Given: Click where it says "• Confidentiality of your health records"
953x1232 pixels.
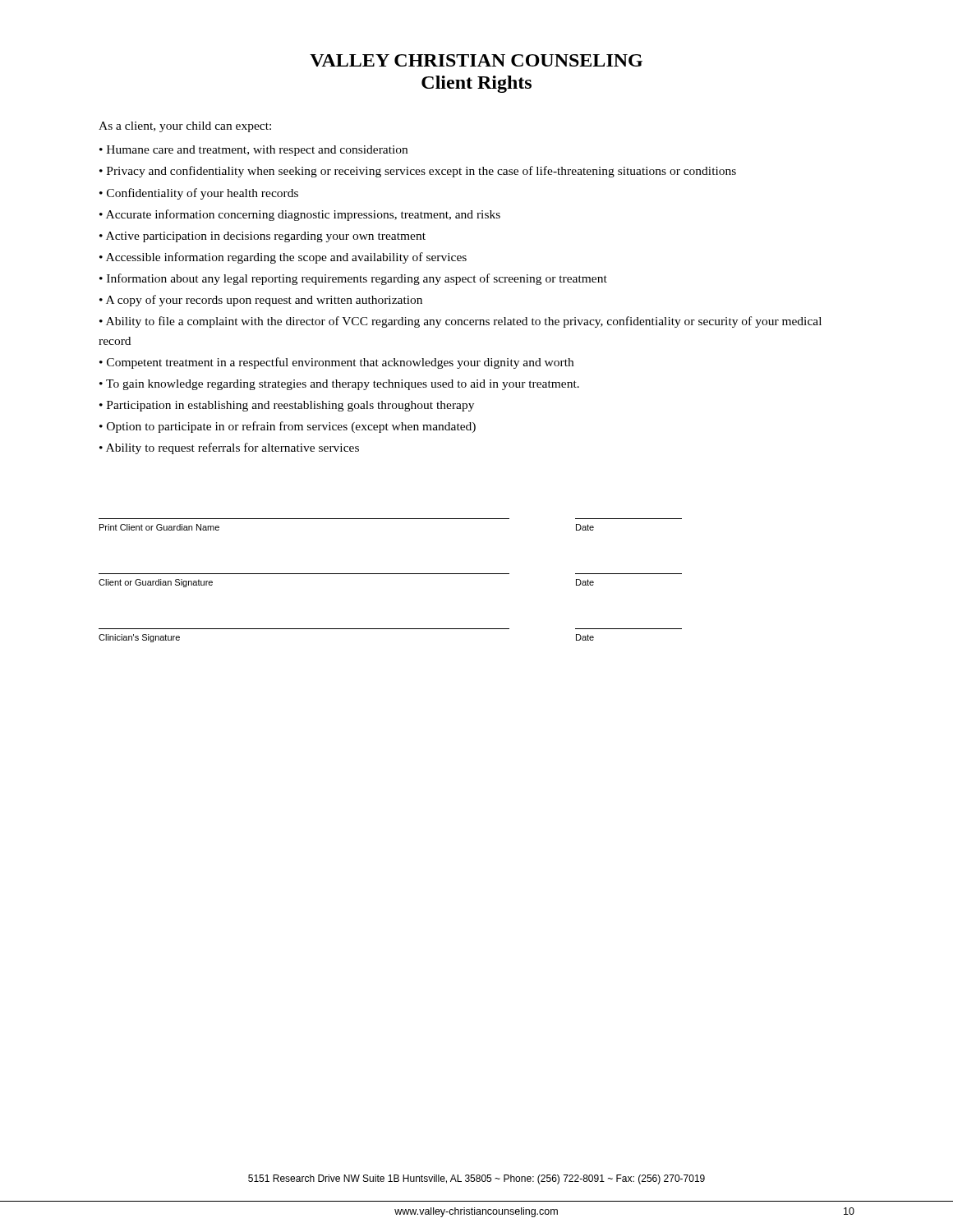Looking at the screenshot, I should click(199, 192).
